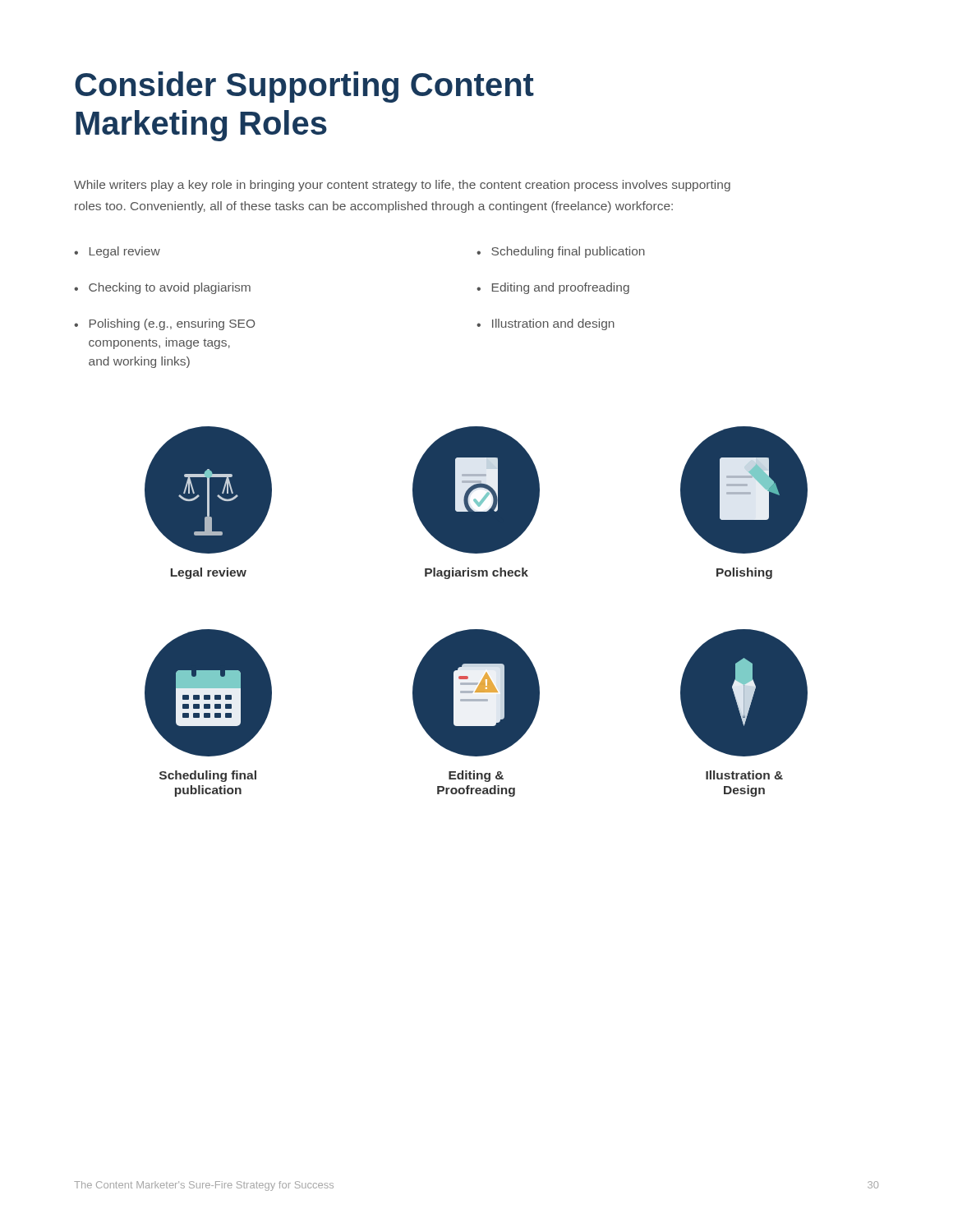Screen dimensions: 1232x953
Task: Locate the text block that reads "While writers play a"
Action: [x=402, y=195]
